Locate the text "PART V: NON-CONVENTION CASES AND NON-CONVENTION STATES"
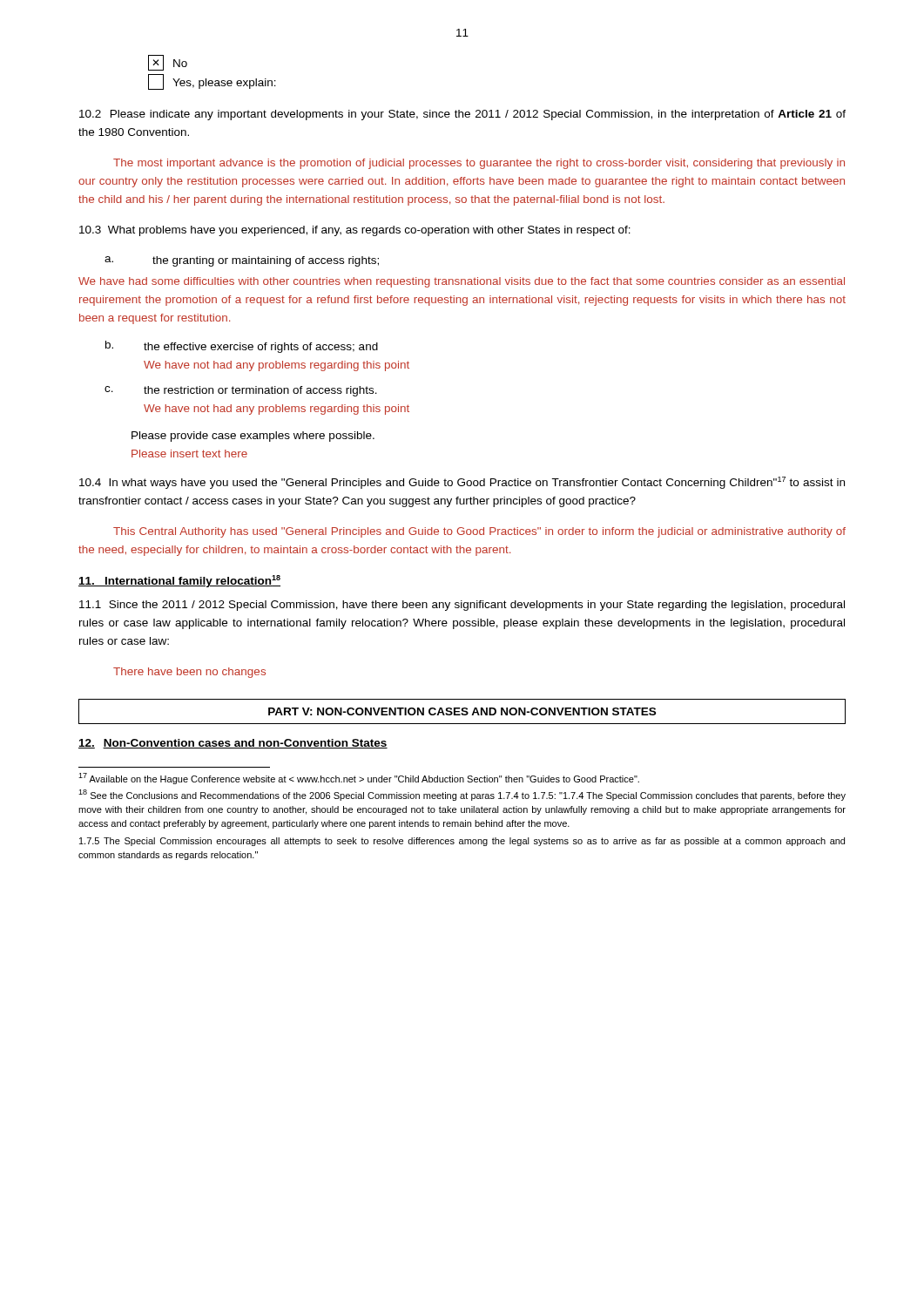The height and width of the screenshot is (1307, 924). click(x=462, y=712)
